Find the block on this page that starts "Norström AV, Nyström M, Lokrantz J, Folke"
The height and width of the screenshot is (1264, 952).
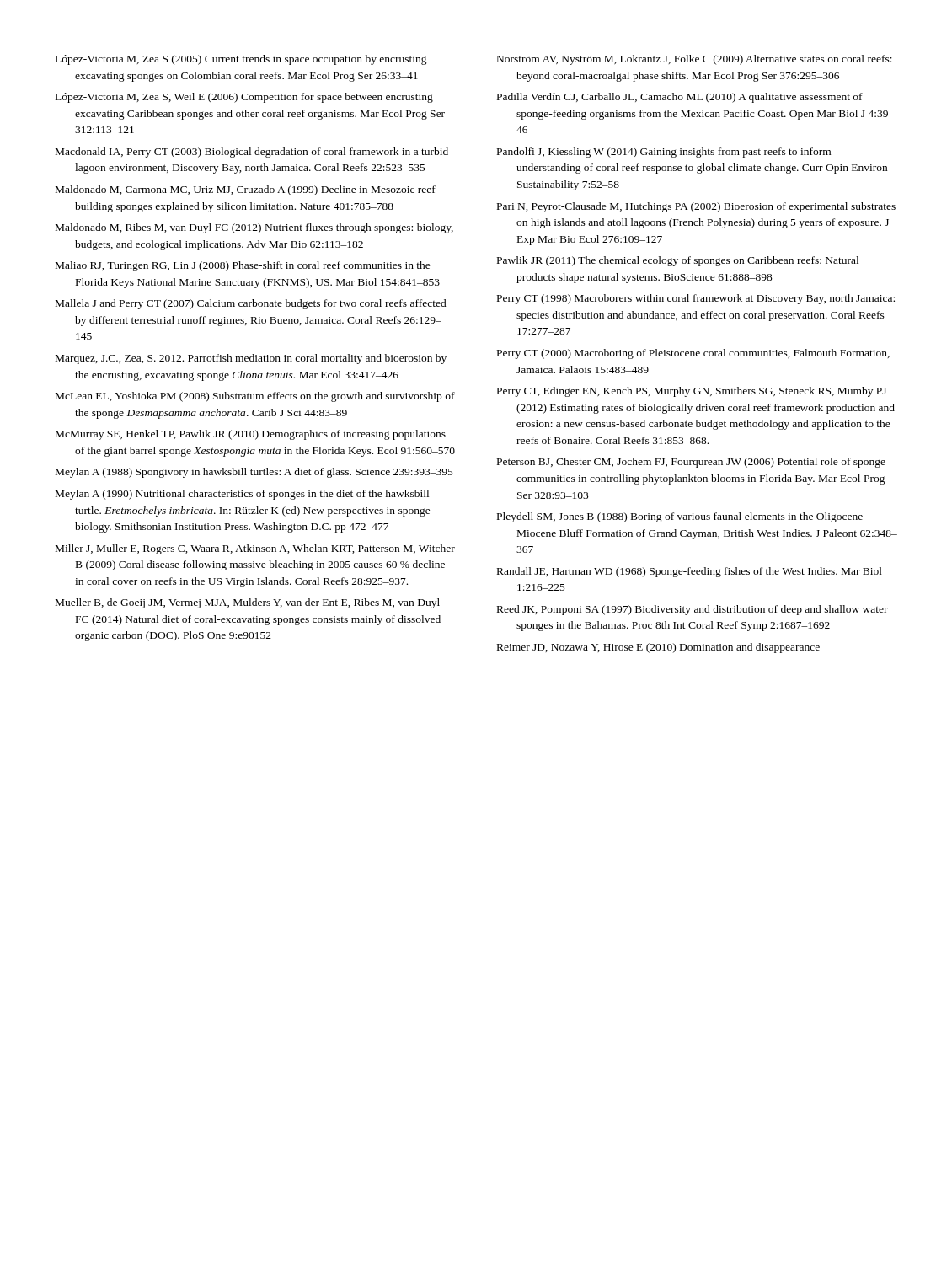[694, 67]
